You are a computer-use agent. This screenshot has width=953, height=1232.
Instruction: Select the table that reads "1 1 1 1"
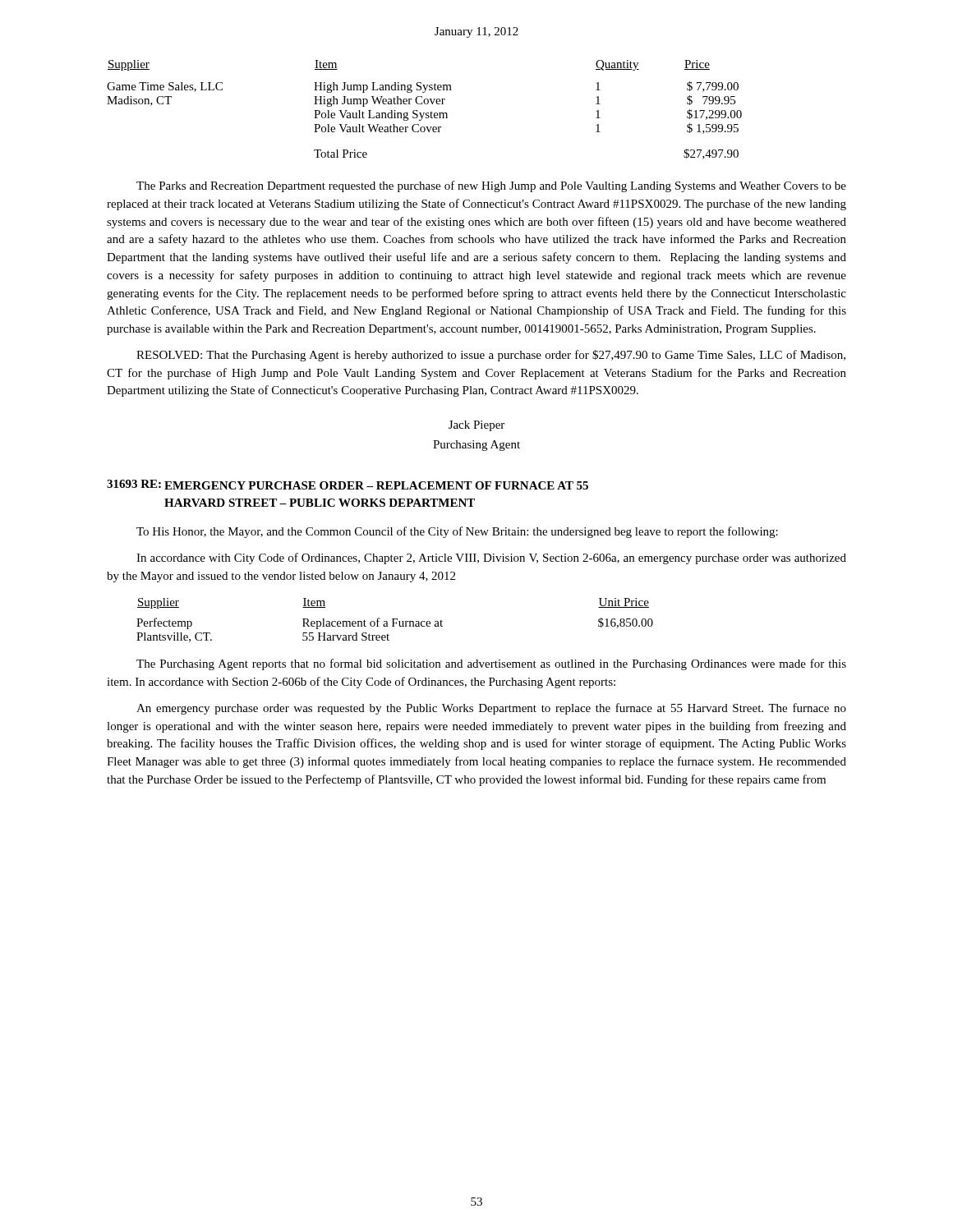(476, 110)
